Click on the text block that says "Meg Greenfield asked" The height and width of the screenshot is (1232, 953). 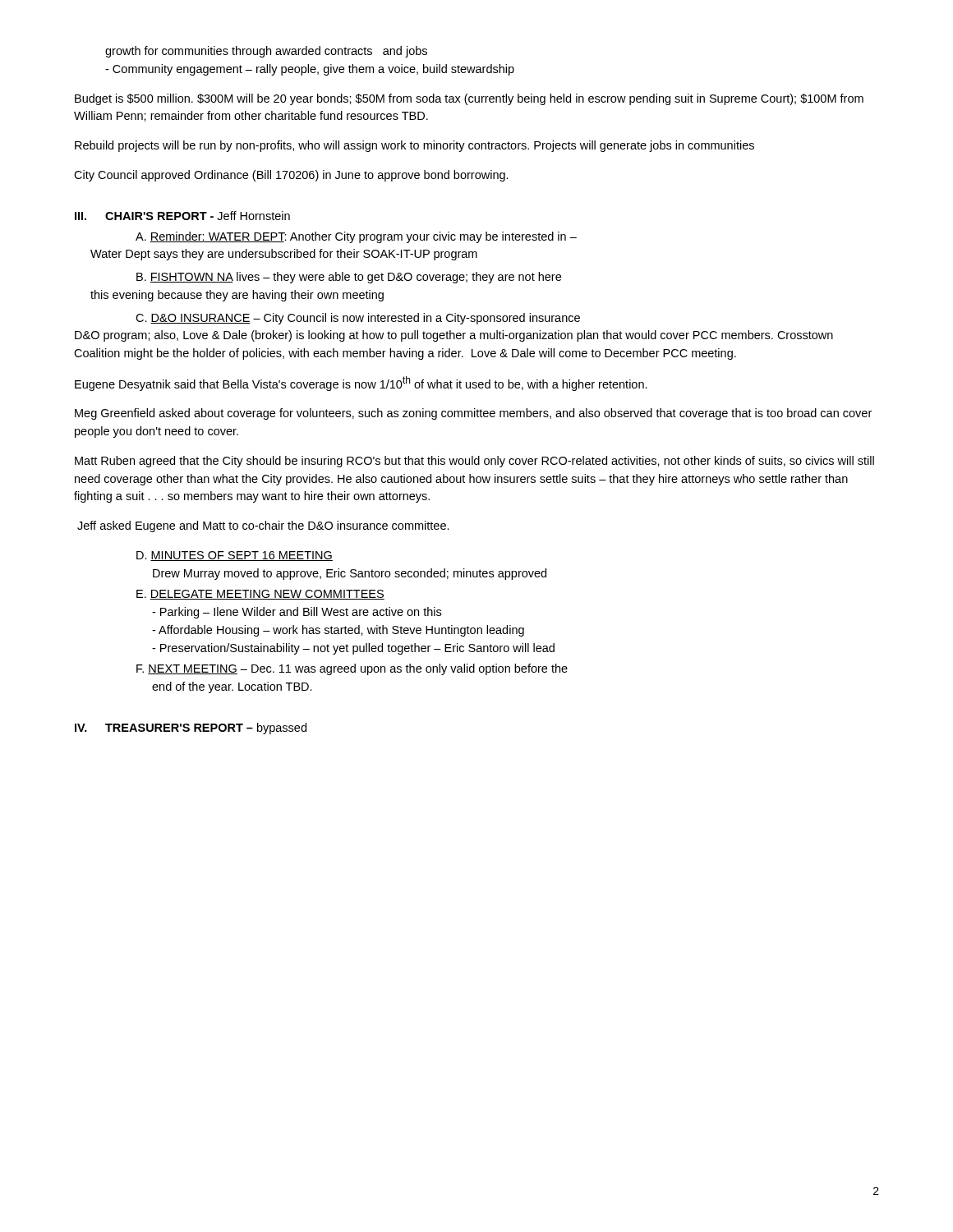[x=473, y=422]
